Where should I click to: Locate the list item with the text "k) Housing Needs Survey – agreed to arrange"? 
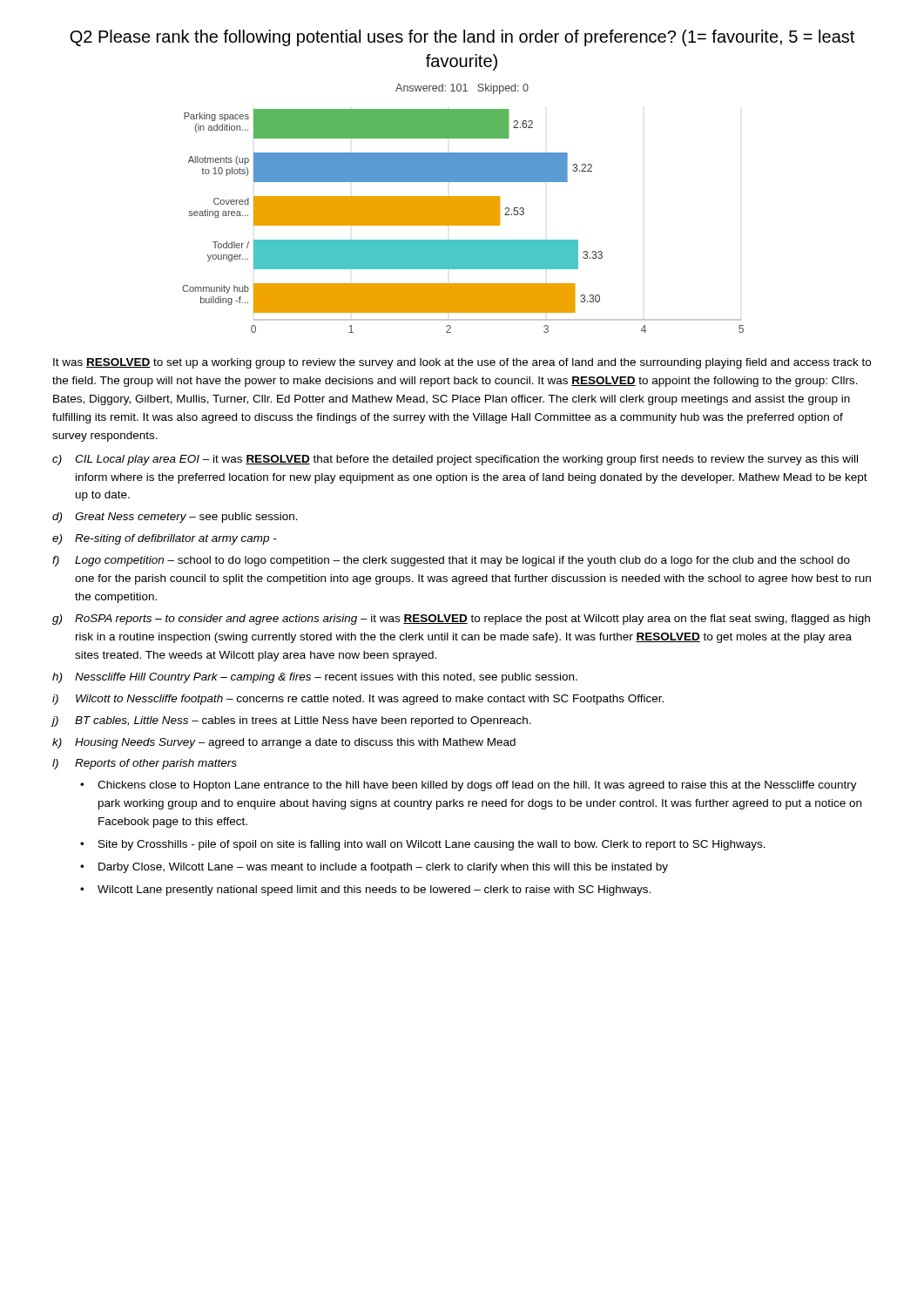pos(284,742)
